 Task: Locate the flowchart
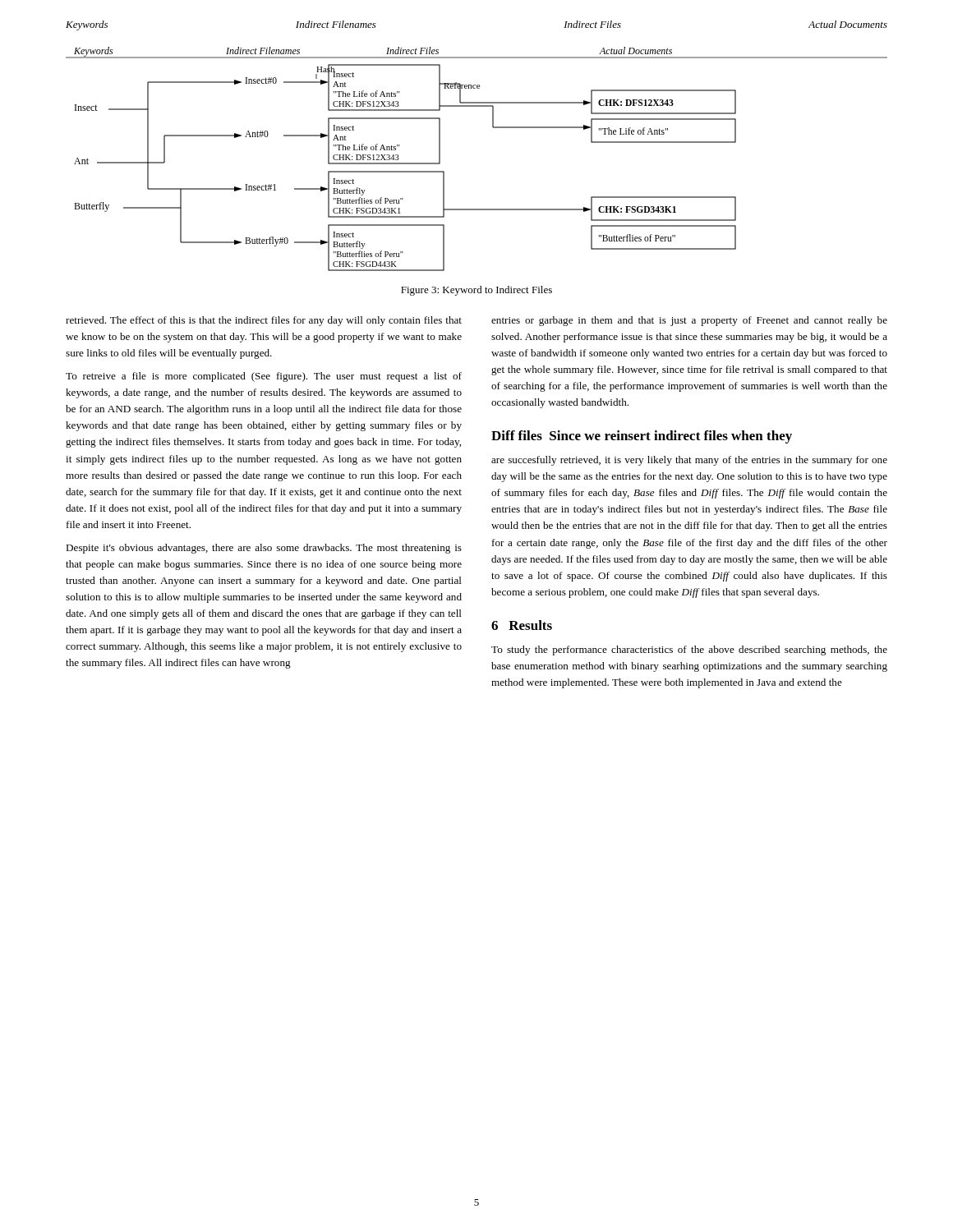[476, 160]
